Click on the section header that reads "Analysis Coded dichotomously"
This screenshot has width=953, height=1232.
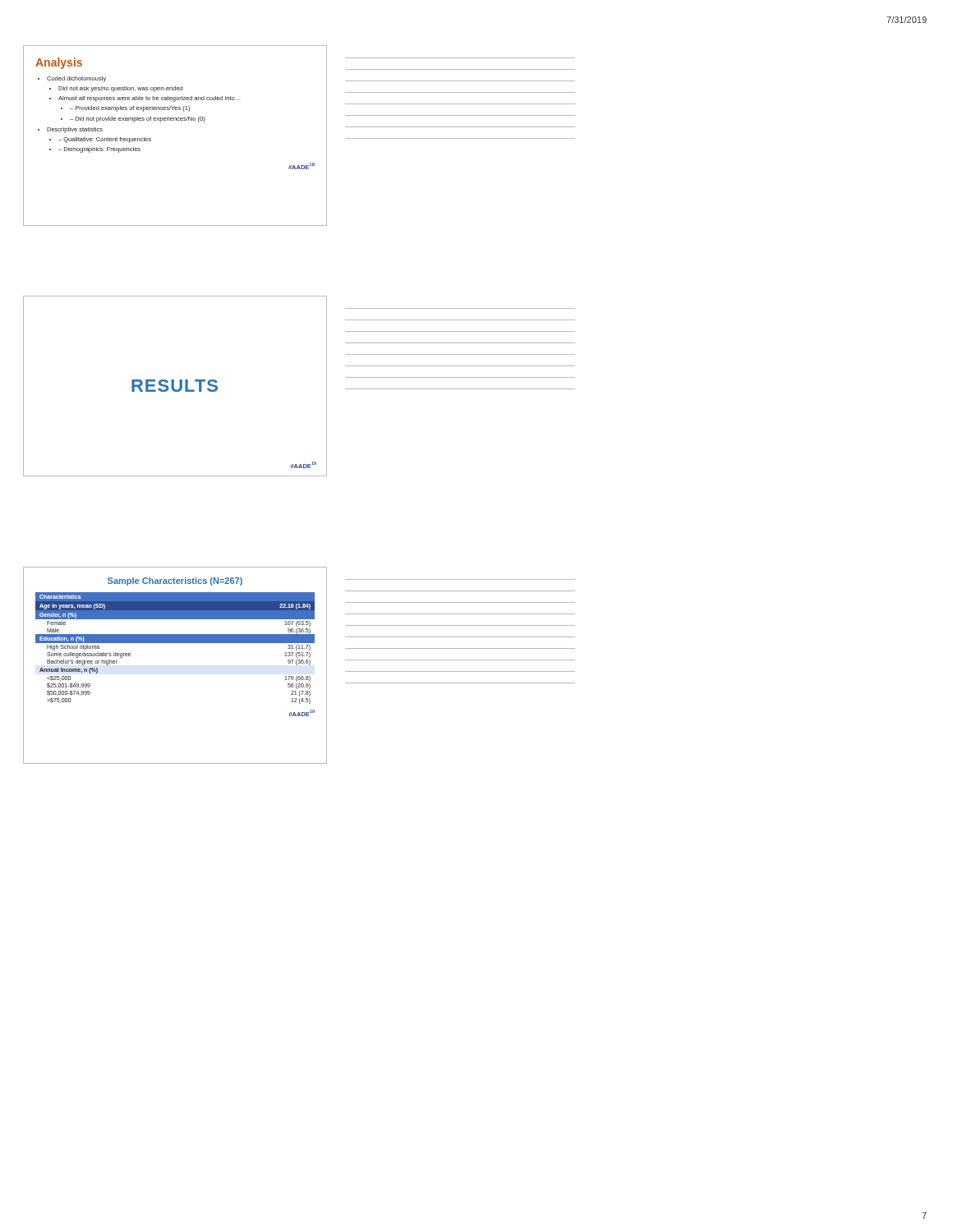tap(175, 114)
